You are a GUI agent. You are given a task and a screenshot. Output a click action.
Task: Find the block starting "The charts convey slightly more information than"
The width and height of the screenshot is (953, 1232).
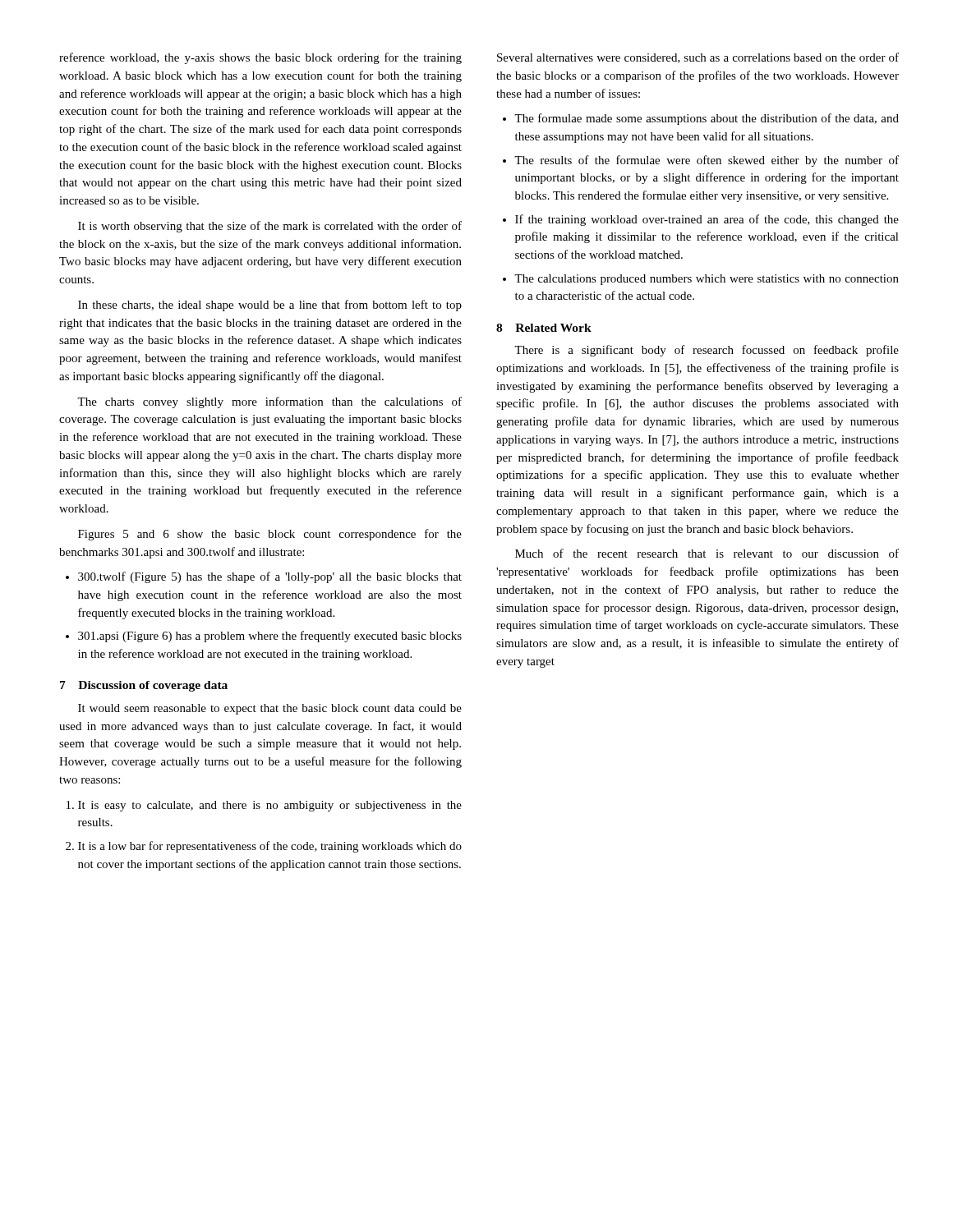click(260, 456)
